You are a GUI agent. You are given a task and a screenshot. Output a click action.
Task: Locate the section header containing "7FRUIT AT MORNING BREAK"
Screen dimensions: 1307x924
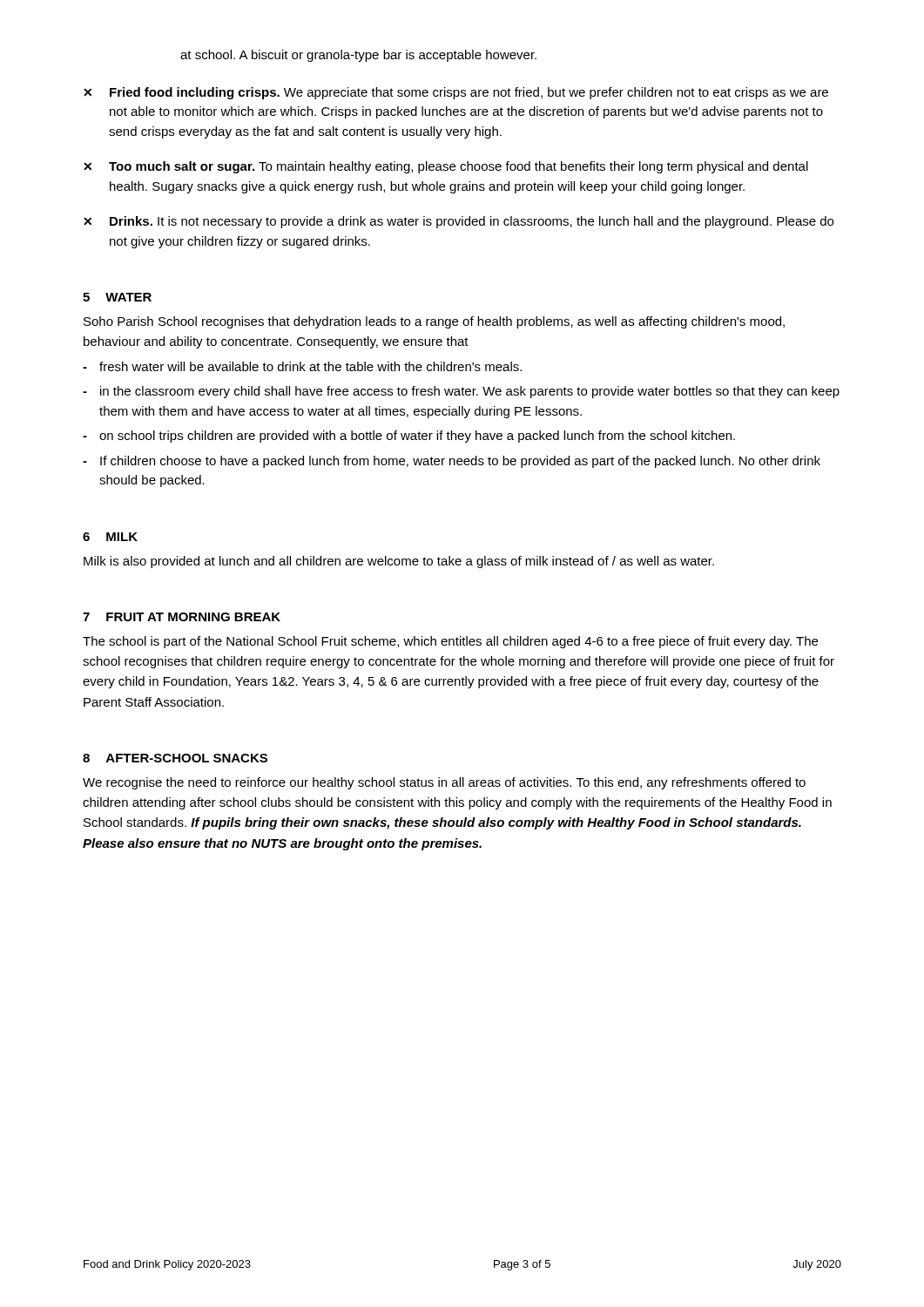point(182,616)
